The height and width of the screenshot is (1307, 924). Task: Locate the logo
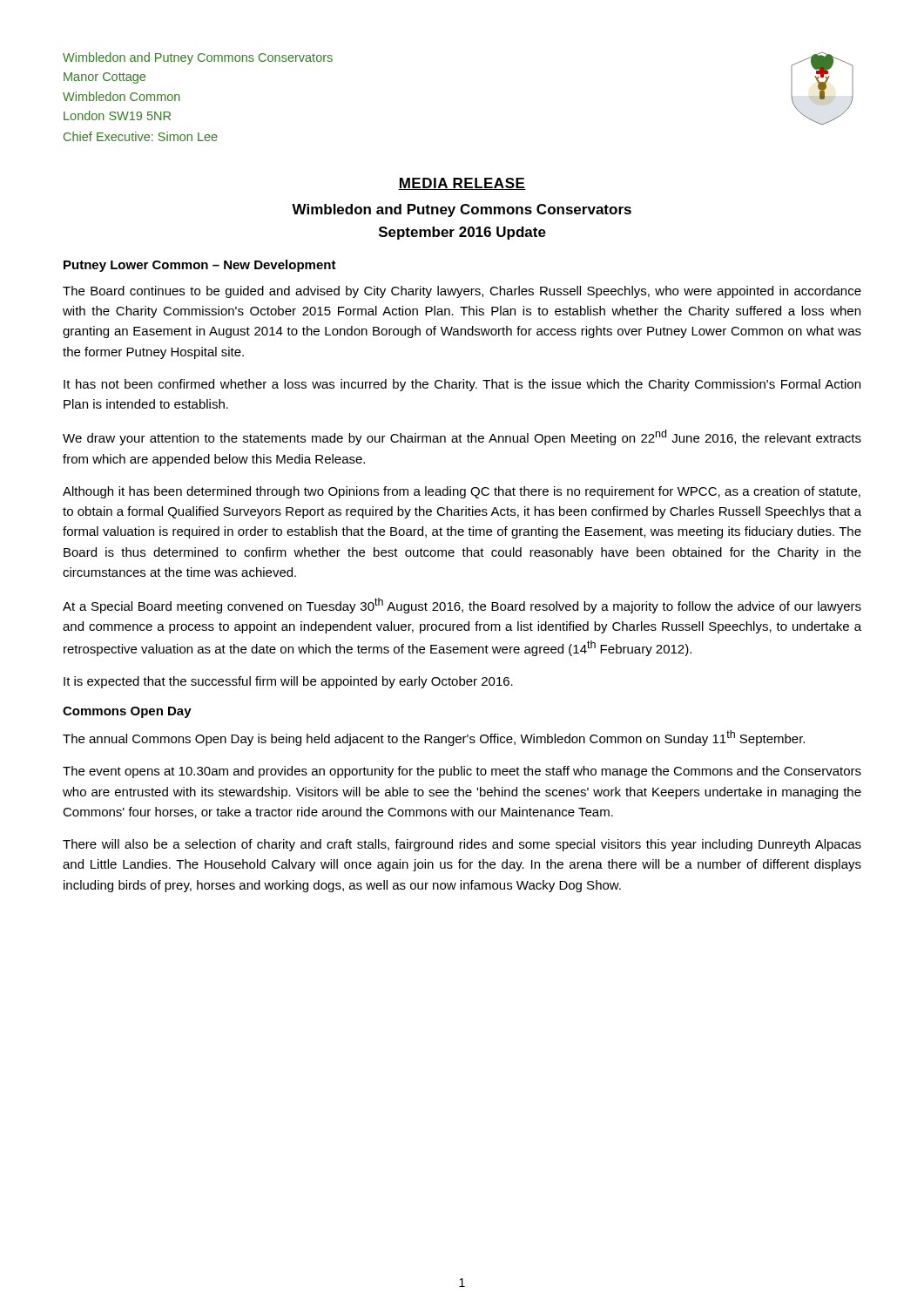pos(822,87)
